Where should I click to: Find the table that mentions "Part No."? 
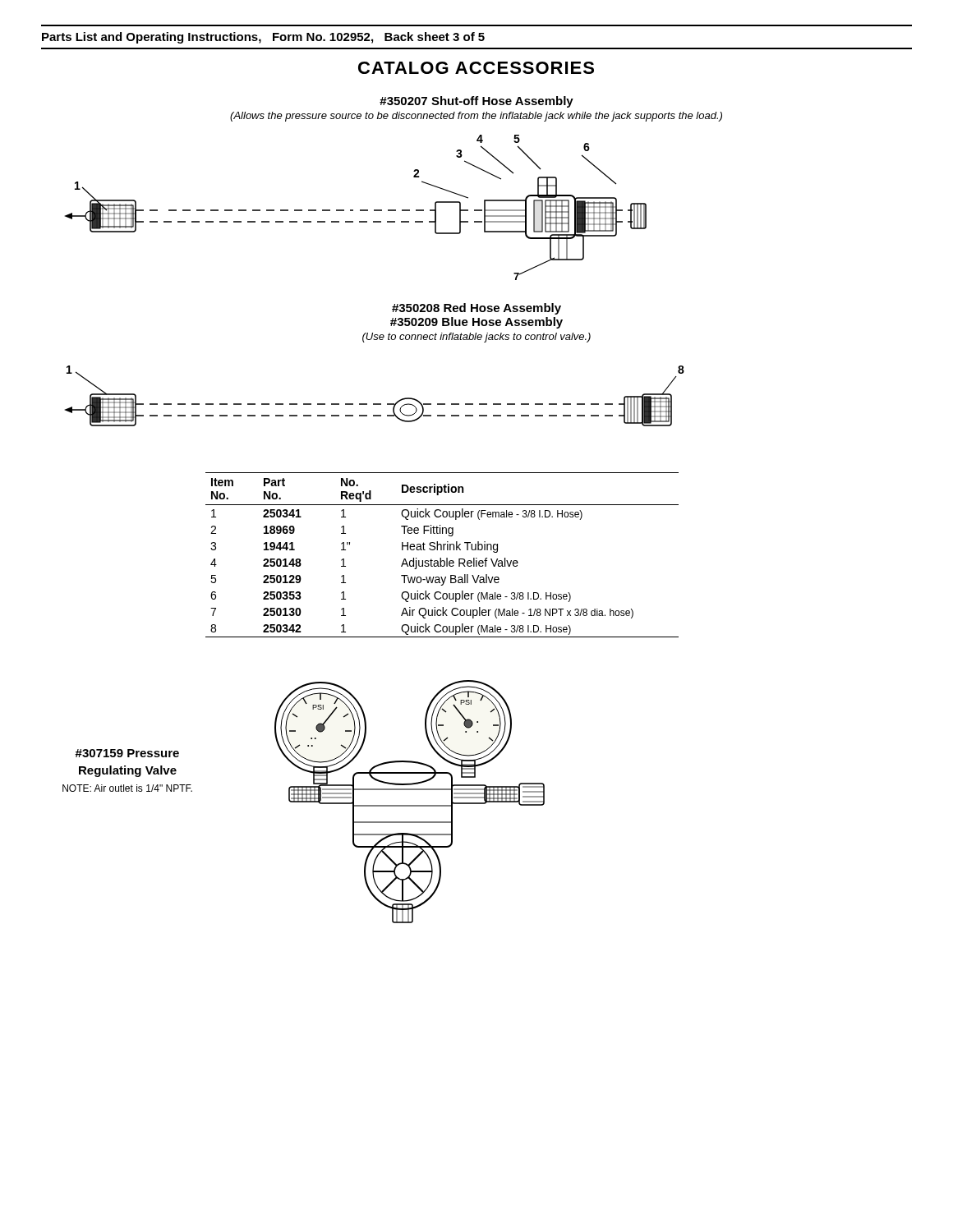click(476, 555)
